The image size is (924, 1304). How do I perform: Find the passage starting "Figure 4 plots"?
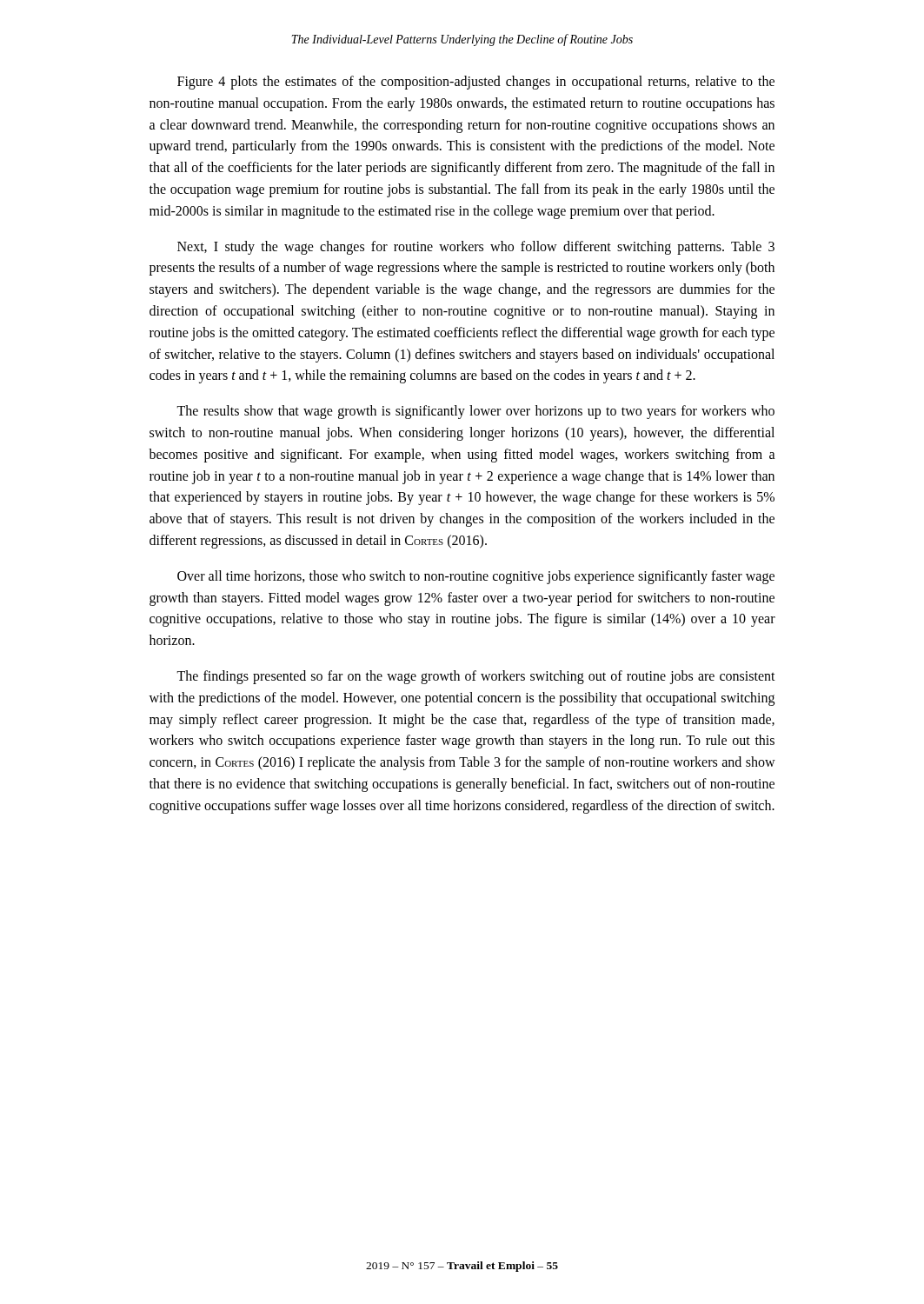[462, 146]
